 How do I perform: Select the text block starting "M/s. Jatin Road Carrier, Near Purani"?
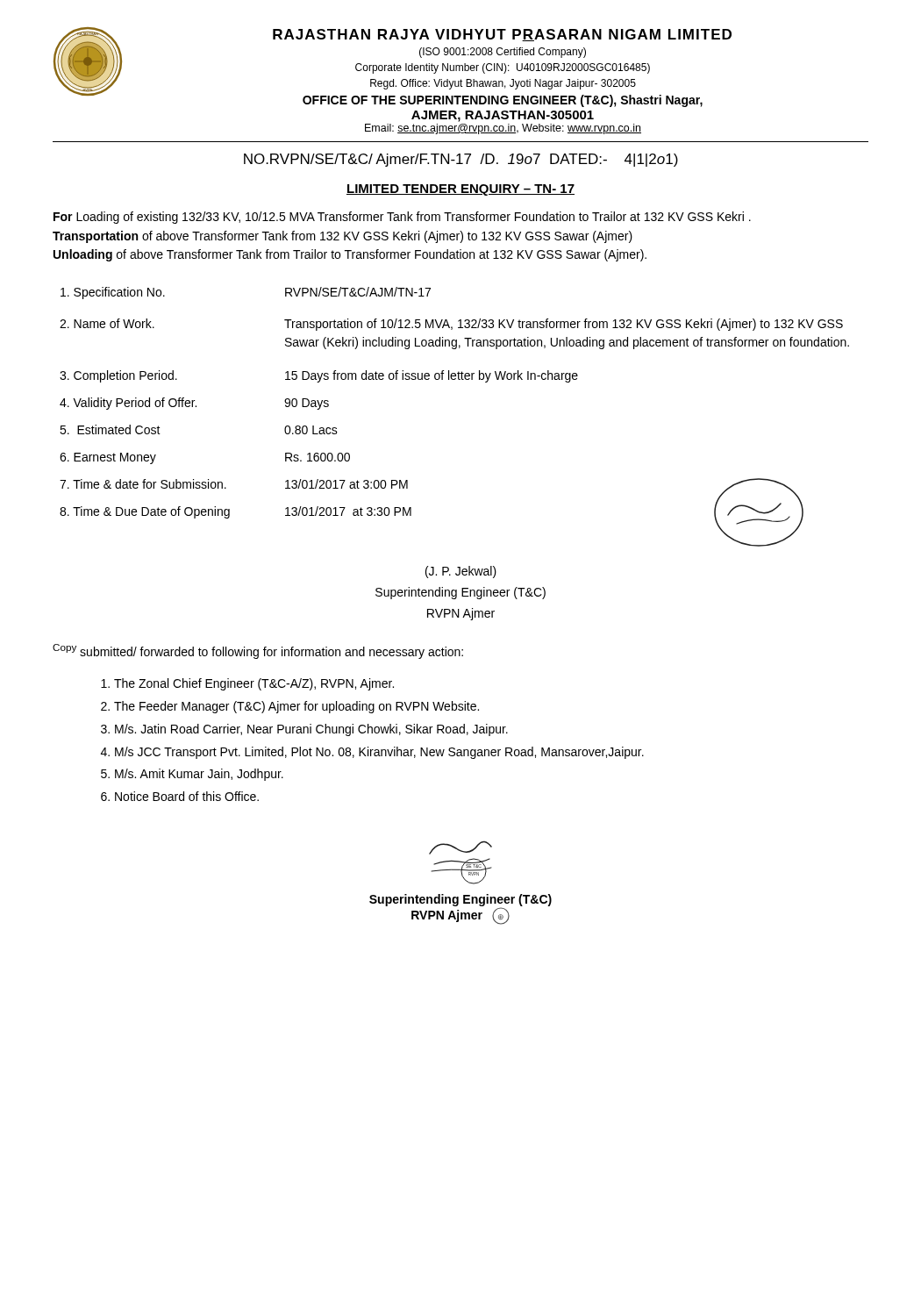(311, 729)
